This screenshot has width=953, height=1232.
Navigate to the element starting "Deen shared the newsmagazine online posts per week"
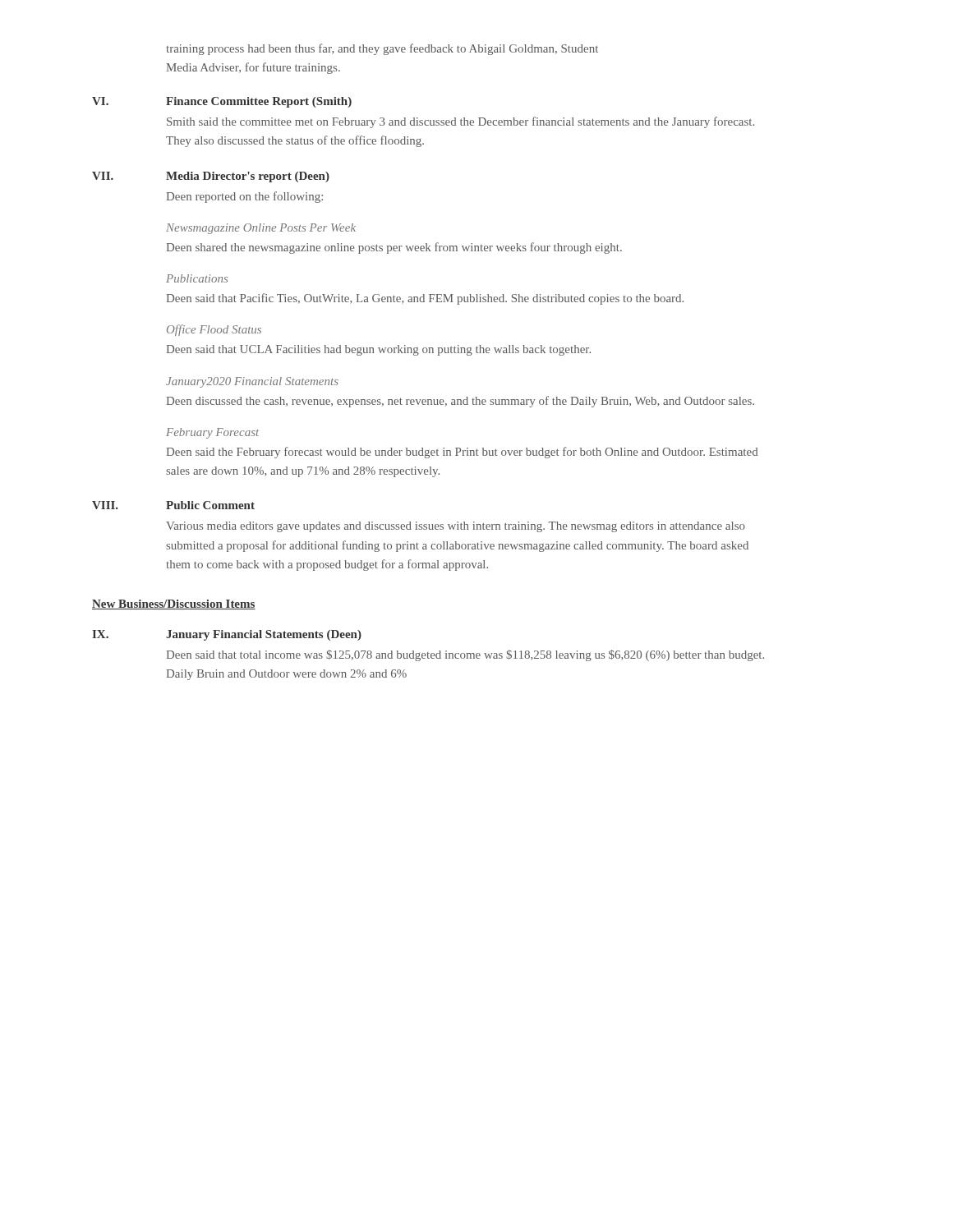point(394,247)
